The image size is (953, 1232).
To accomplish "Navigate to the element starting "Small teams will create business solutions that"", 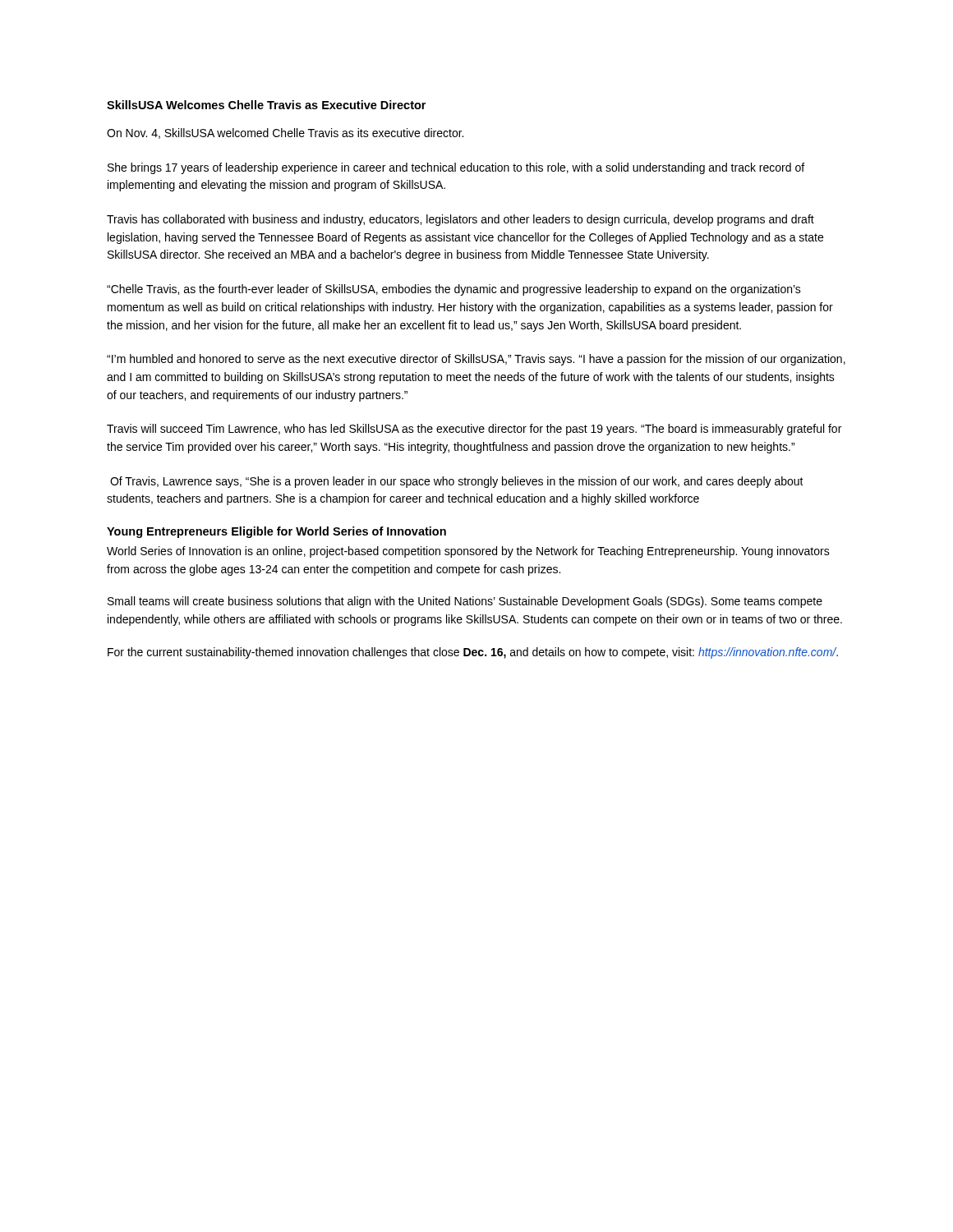I will (475, 610).
